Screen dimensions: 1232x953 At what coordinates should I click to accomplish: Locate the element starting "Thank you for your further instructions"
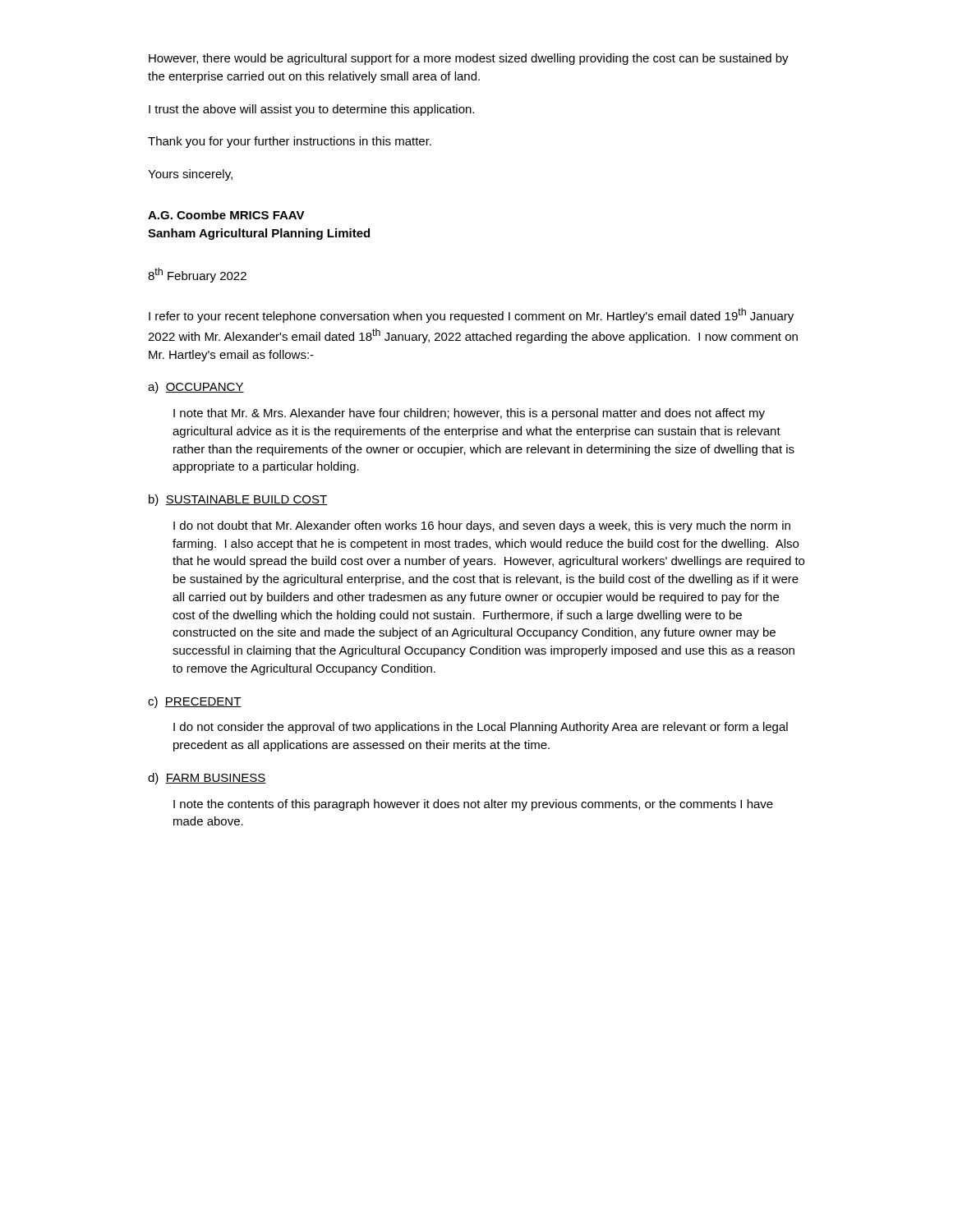pos(290,141)
